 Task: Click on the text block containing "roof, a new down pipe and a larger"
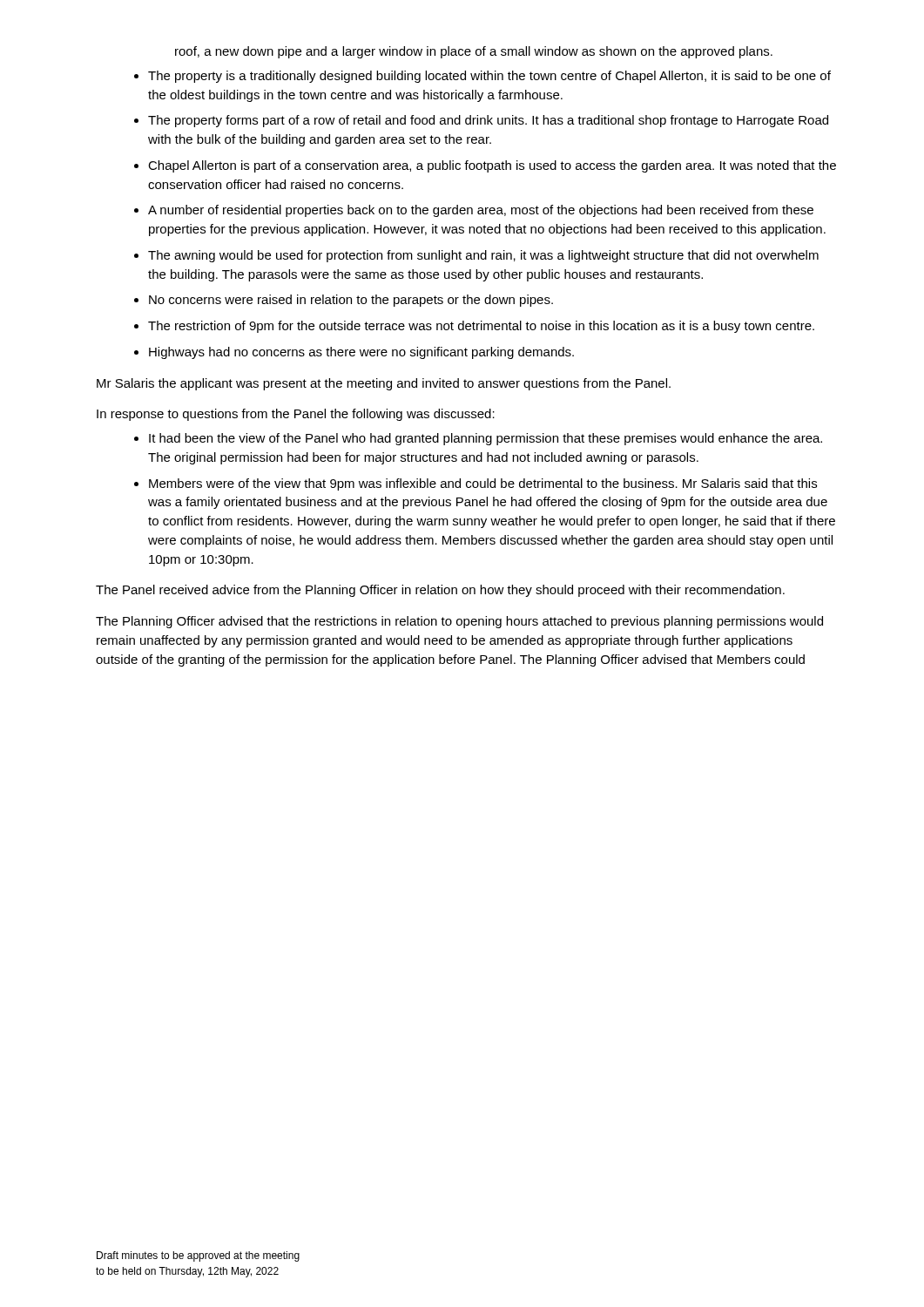click(x=474, y=51)
